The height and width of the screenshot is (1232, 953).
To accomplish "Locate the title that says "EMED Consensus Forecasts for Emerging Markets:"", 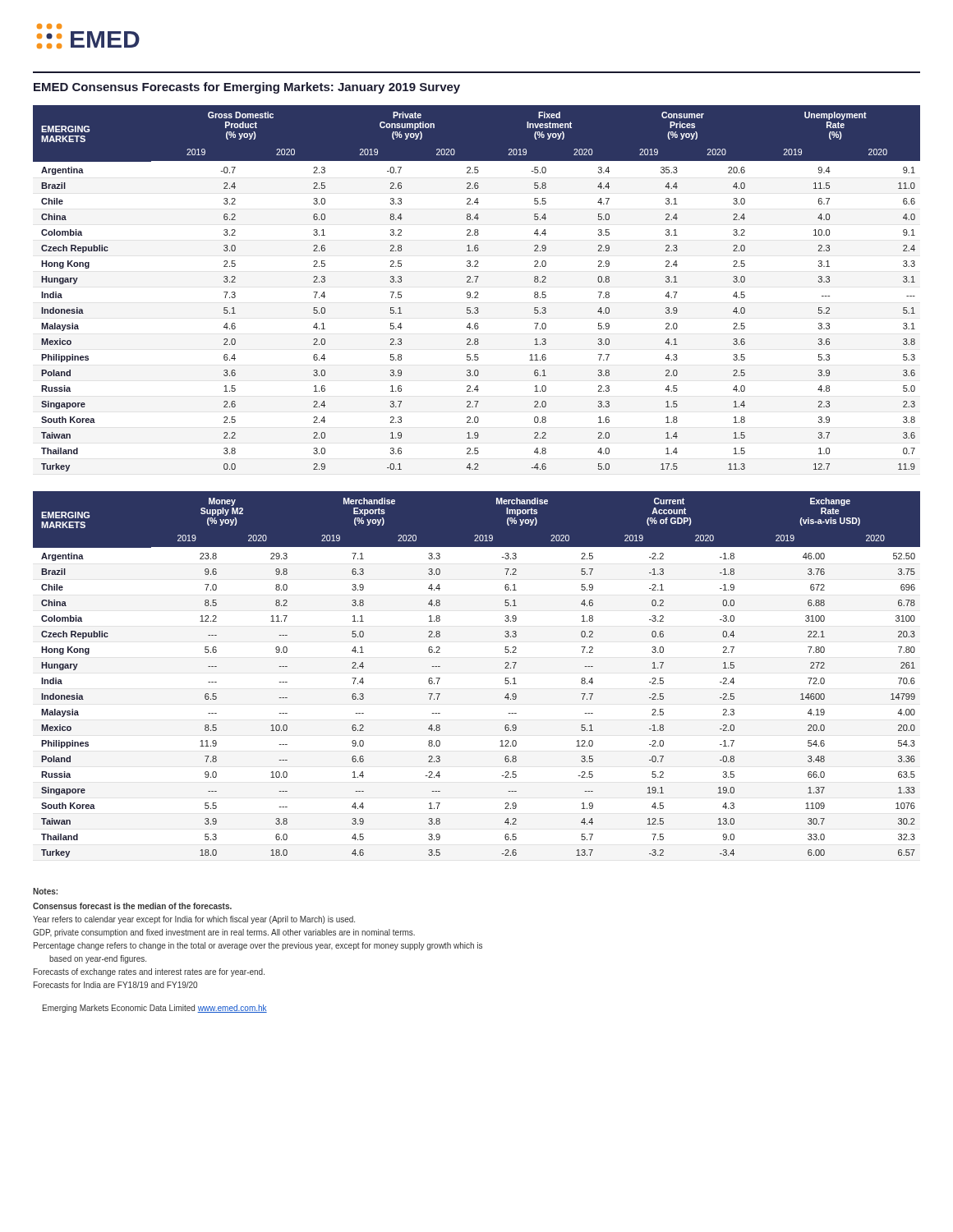I will click(x=247, y=87).
